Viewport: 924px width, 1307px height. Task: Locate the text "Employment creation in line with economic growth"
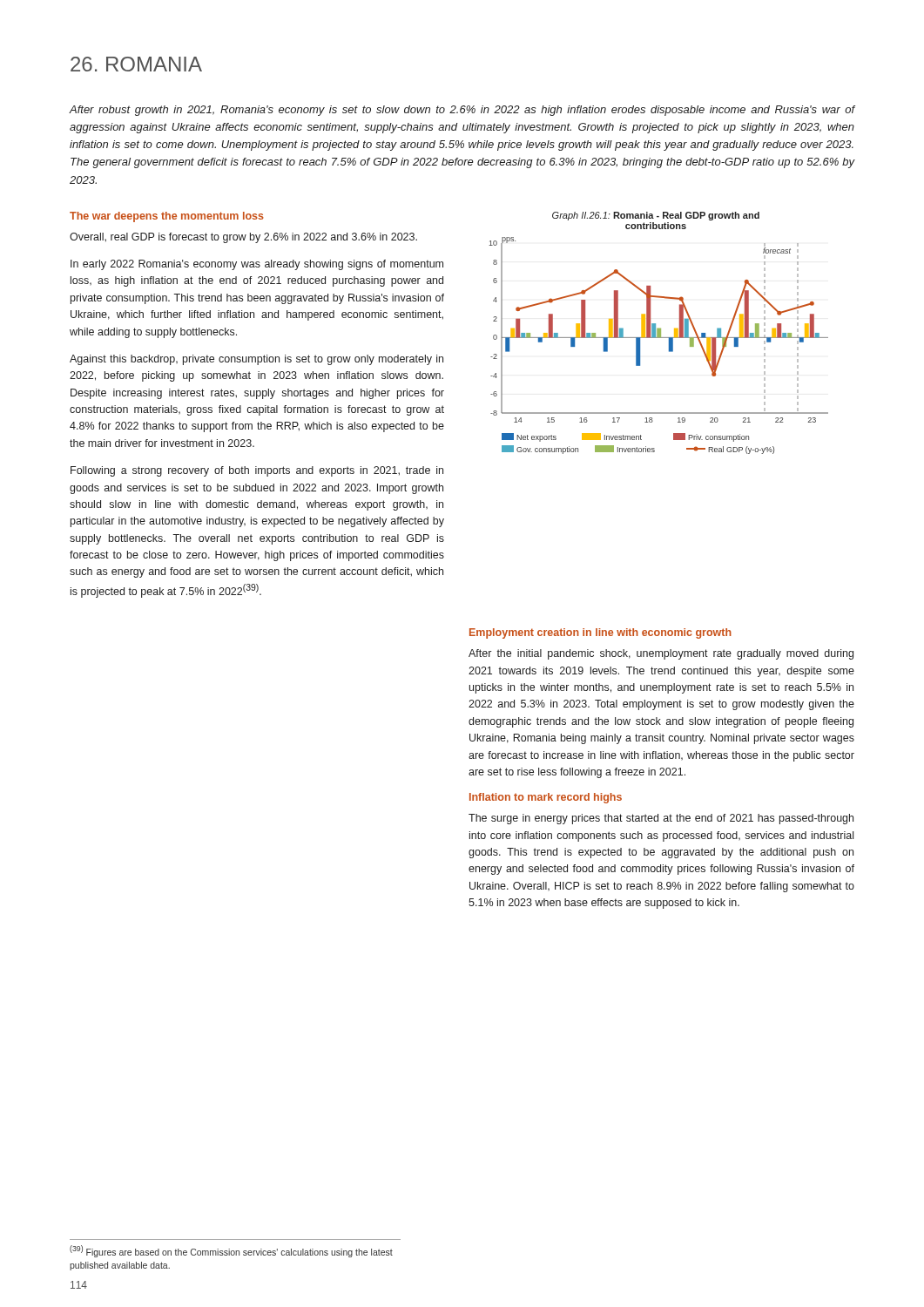(600, 633)
